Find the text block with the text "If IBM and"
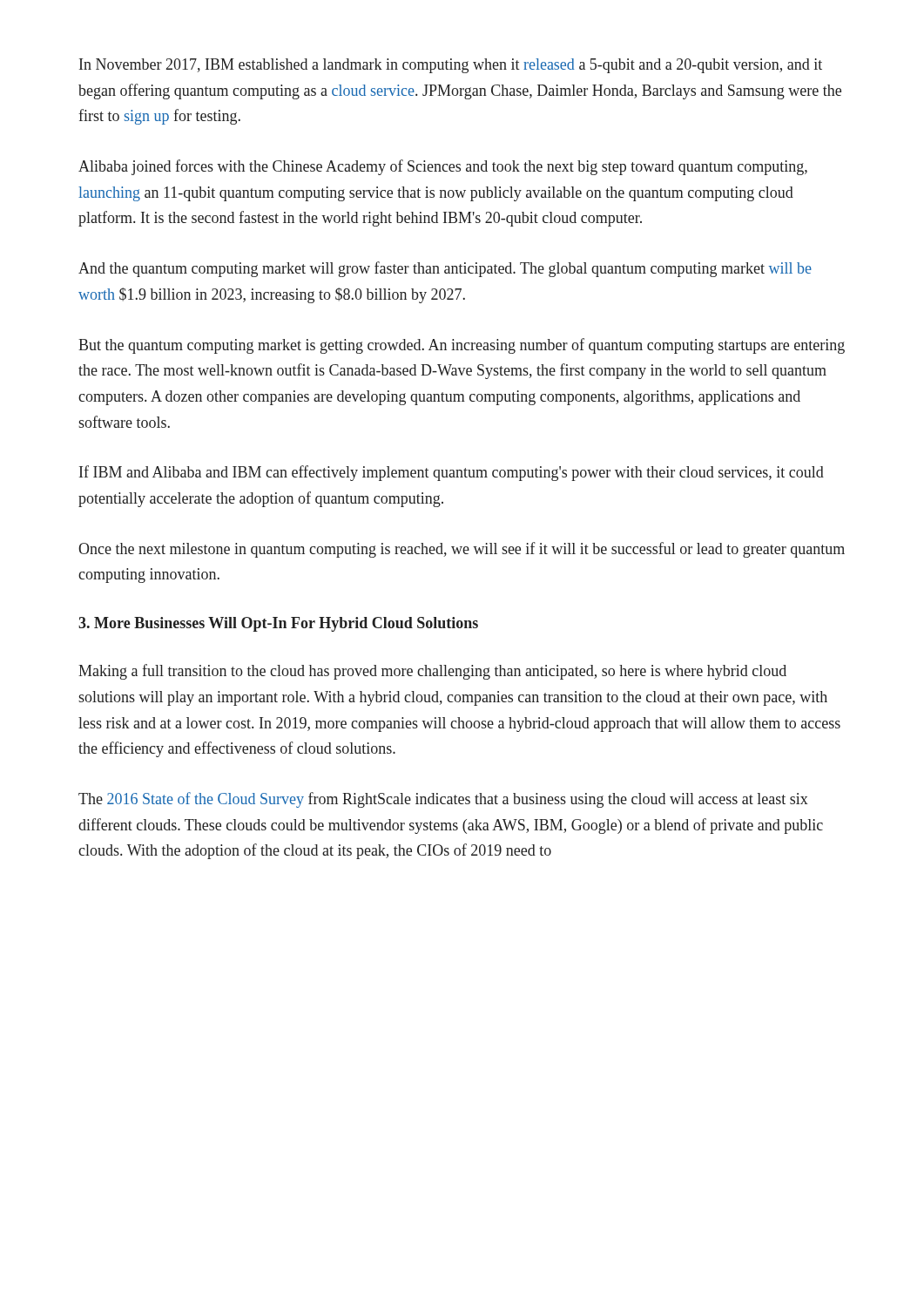The image size is (924, 1307). (x=451, y=485)
